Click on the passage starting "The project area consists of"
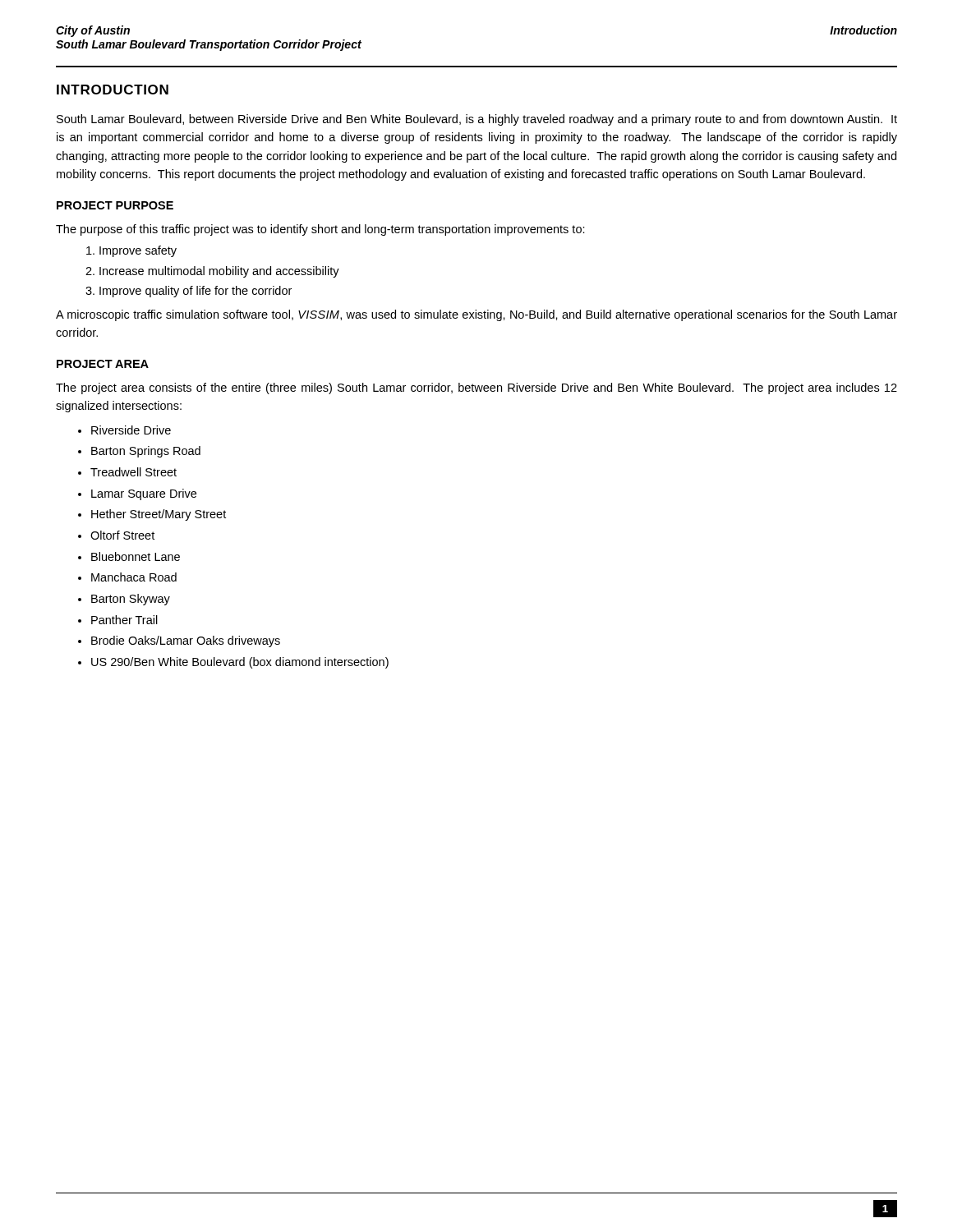The height and width of the screenshot is (1232, 953). tap(476, 397)
